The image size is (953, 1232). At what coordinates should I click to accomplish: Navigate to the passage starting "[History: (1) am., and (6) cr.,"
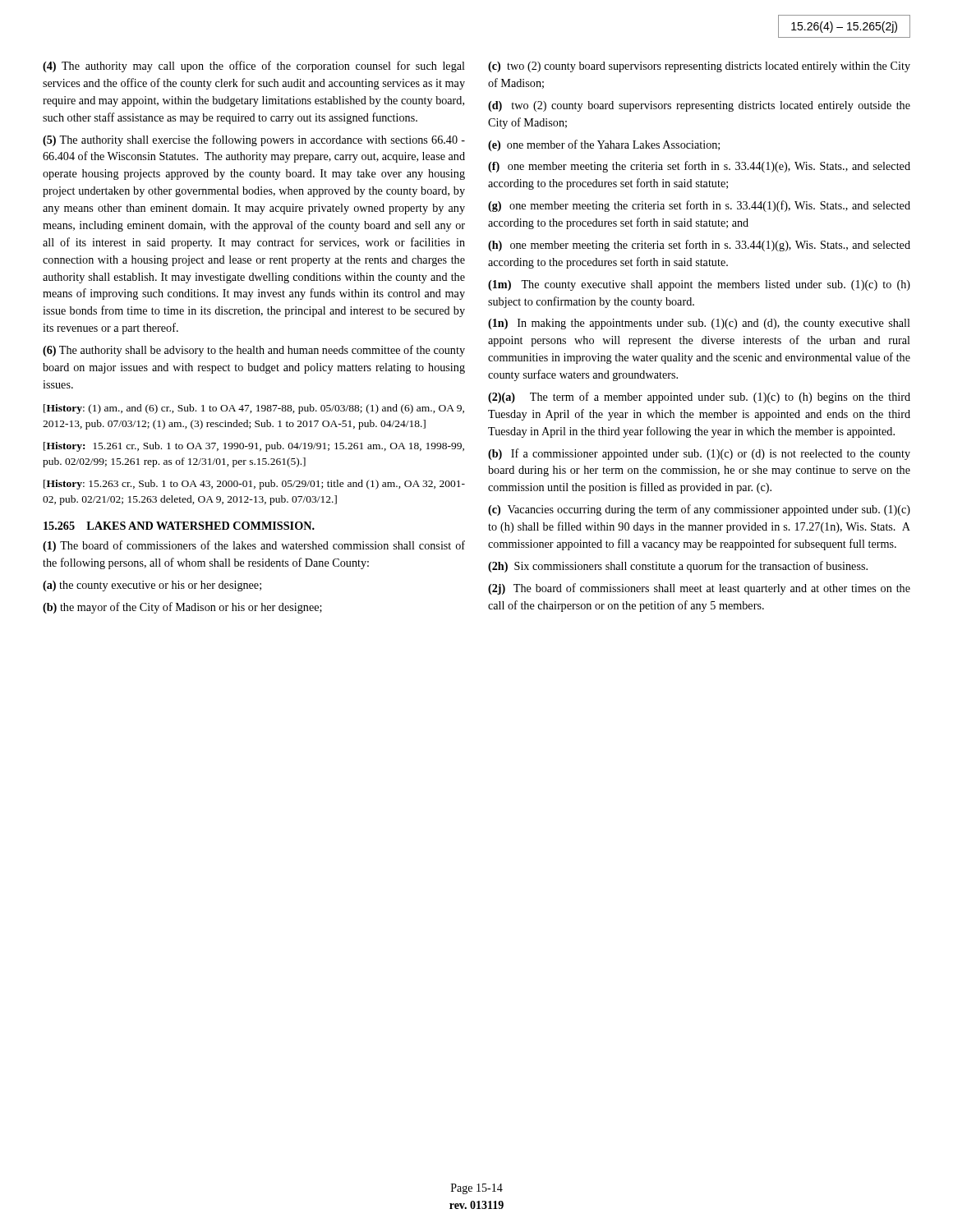pyautogui.click(x=254, y=415)
